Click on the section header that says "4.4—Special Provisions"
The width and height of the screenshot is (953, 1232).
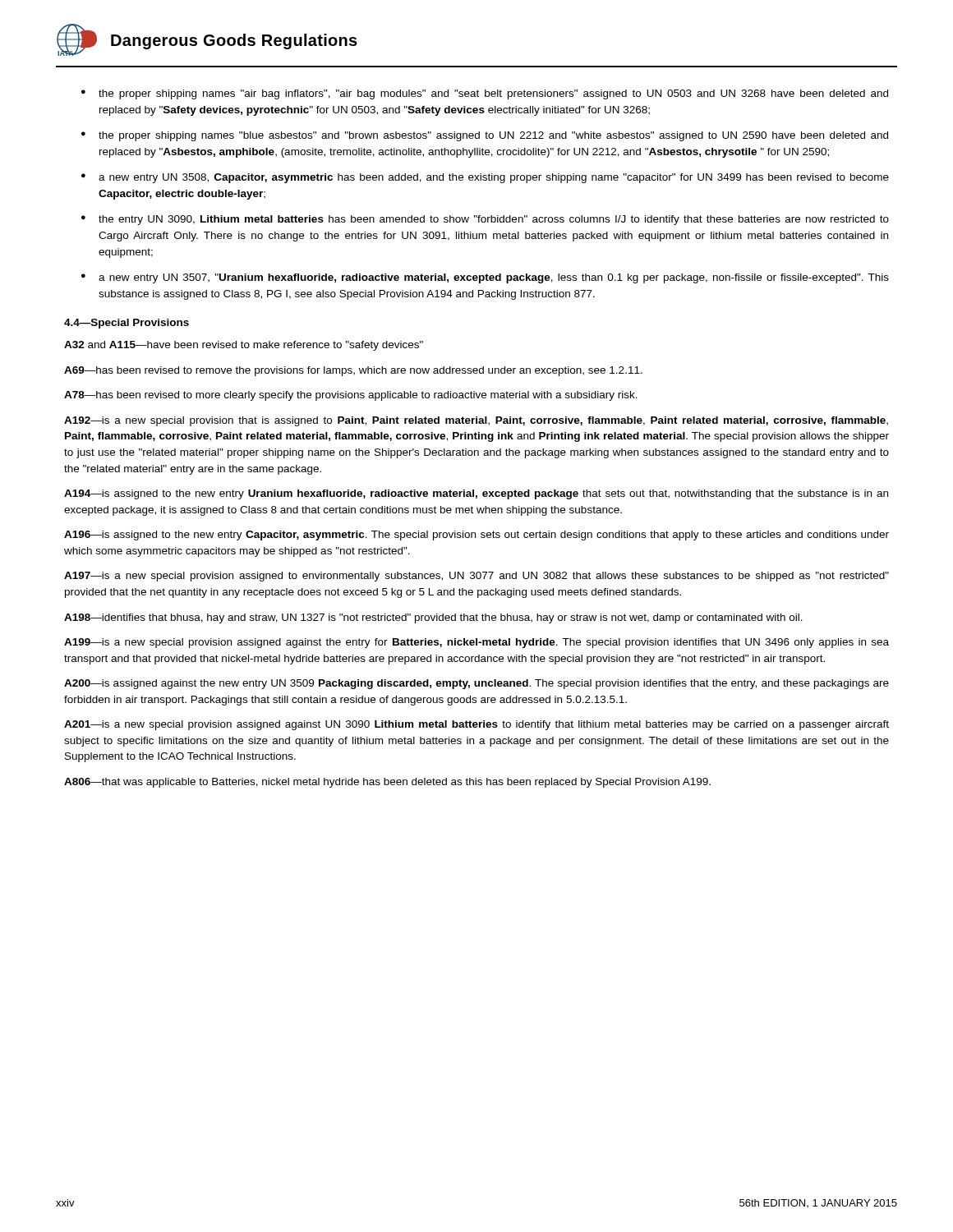tap(127, 323)
